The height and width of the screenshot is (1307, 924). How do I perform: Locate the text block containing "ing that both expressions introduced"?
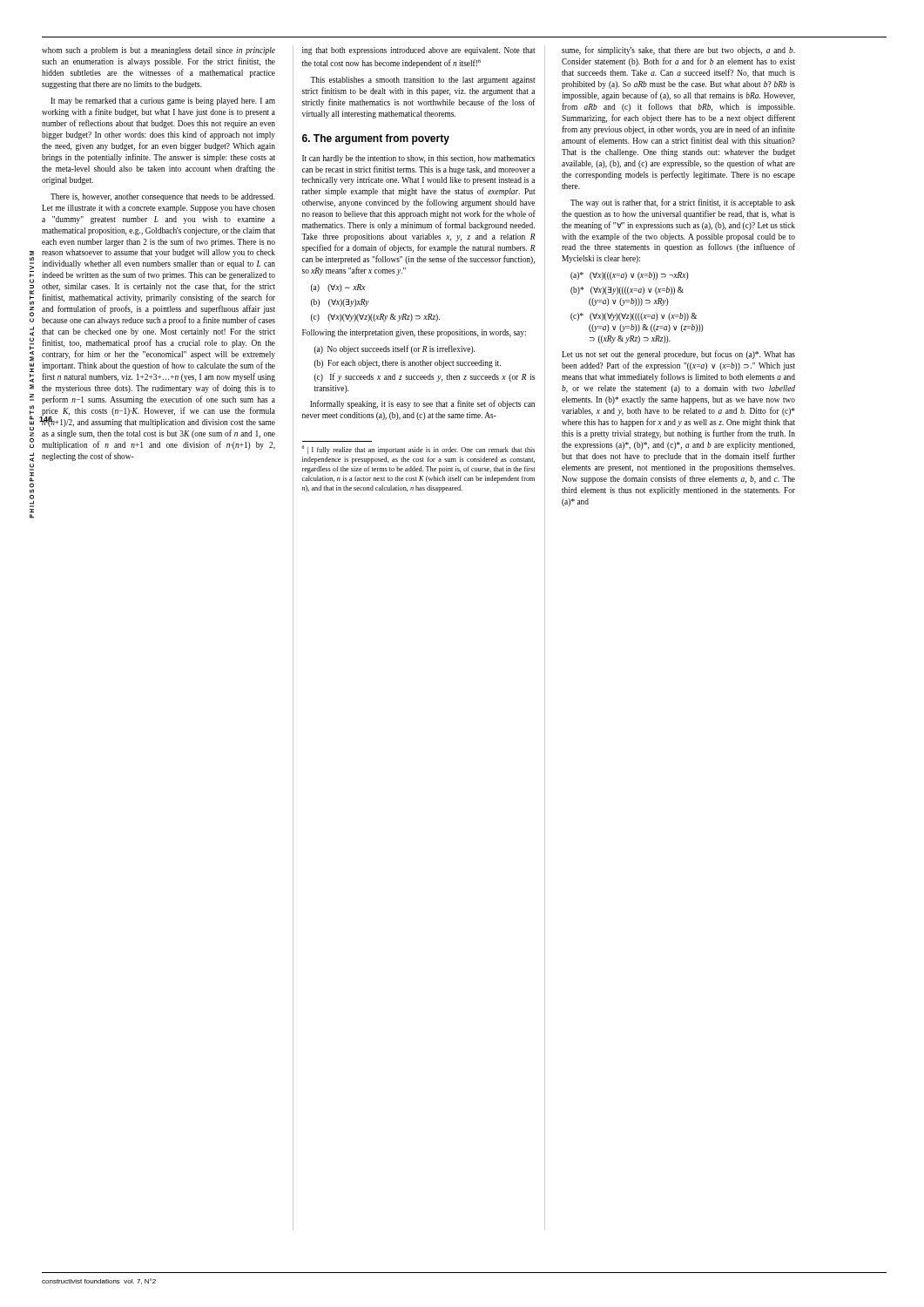418,83
